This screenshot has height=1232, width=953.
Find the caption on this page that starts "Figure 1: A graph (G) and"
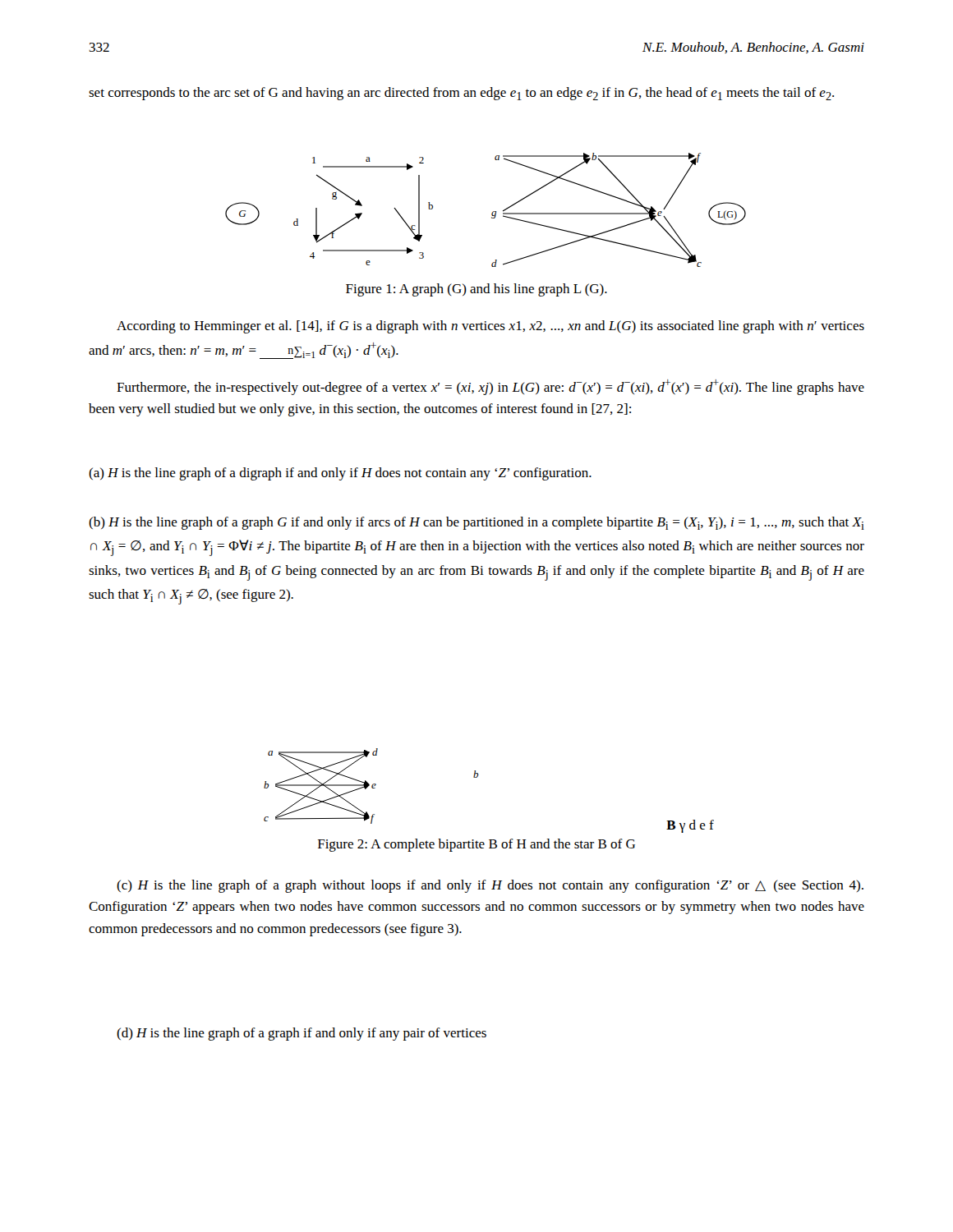(x=476, y=289)
